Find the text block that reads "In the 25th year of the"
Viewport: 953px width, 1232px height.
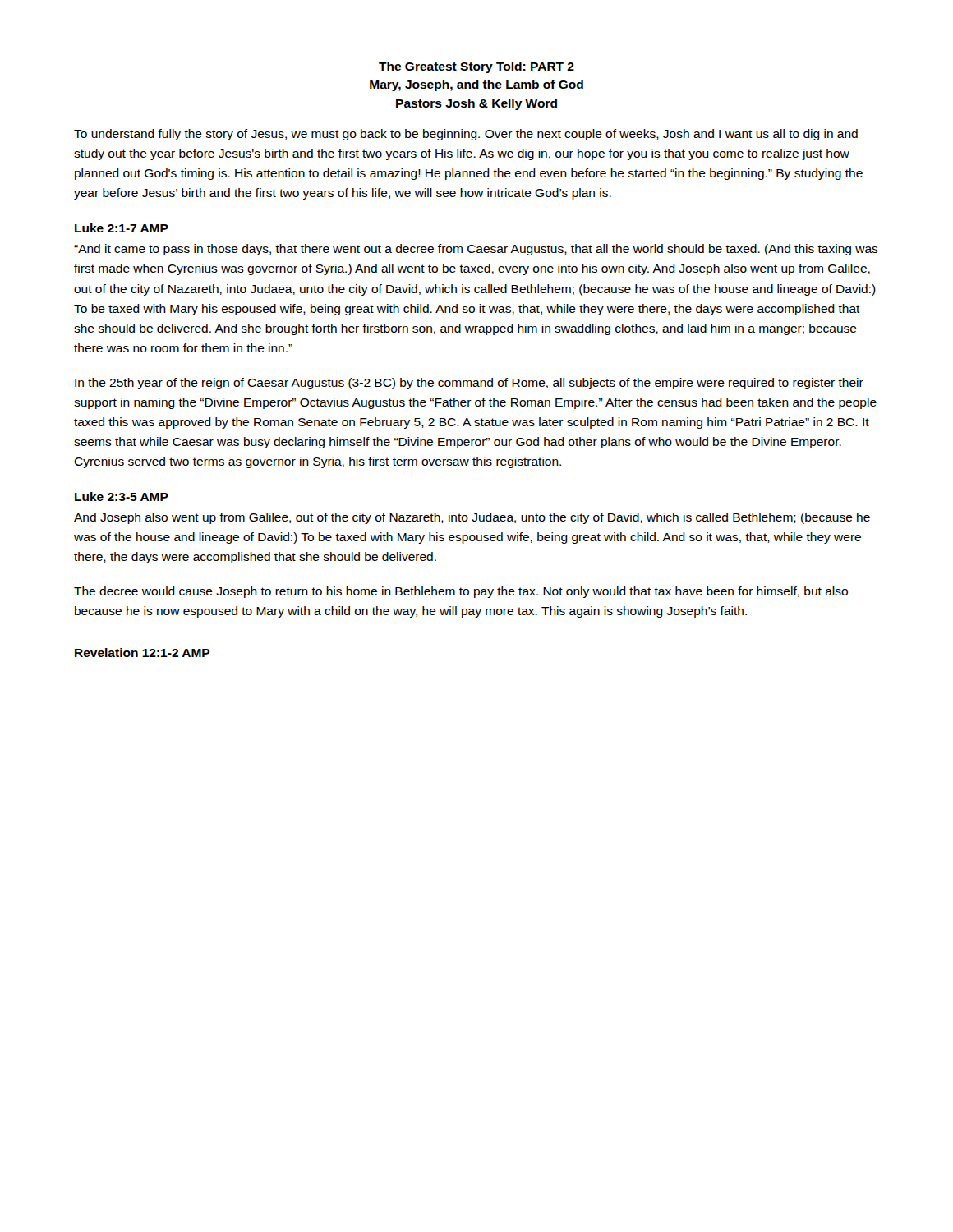tap(475, 421)
